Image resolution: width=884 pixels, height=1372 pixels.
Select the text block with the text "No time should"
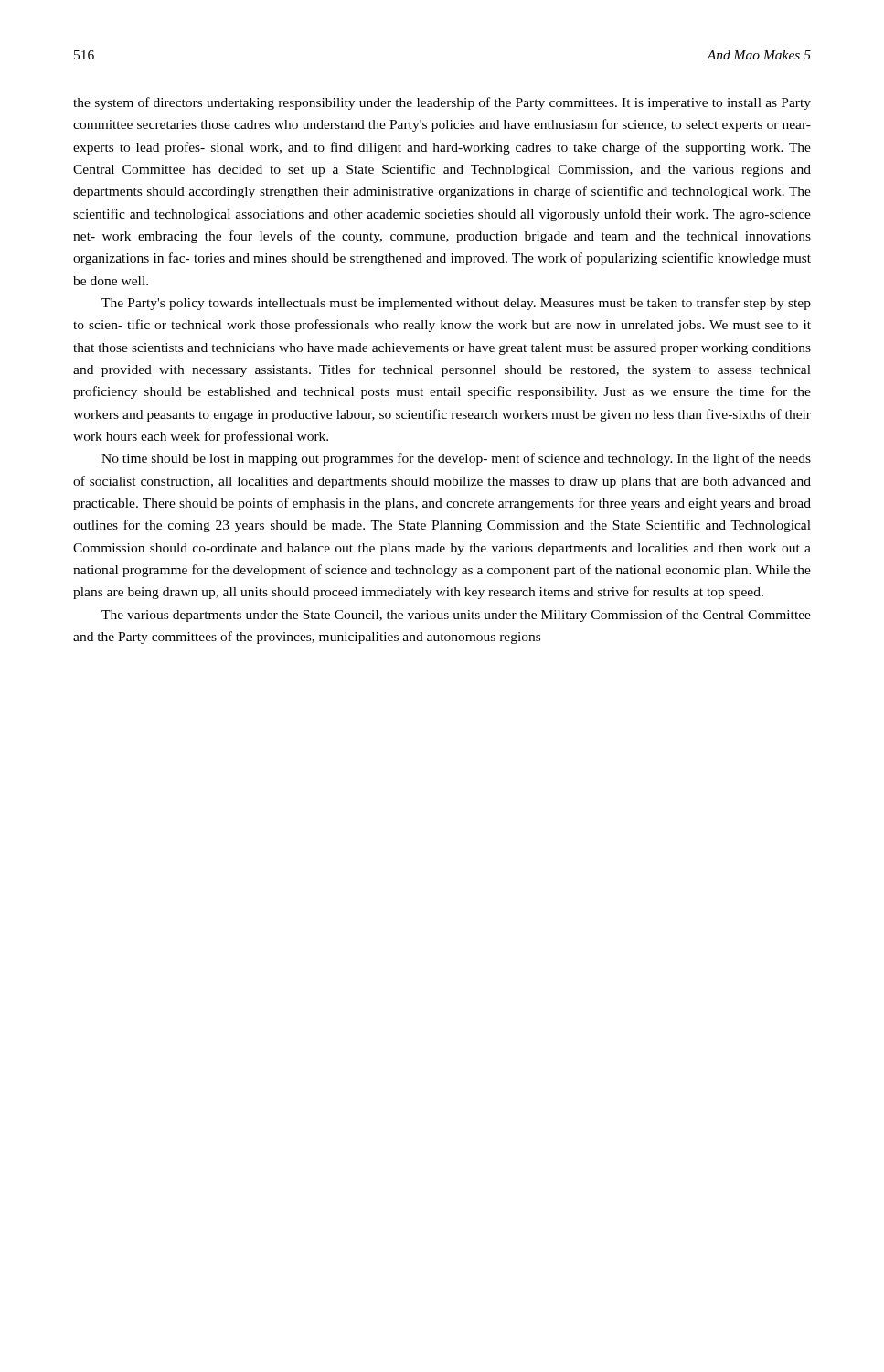tap(442, 525)
